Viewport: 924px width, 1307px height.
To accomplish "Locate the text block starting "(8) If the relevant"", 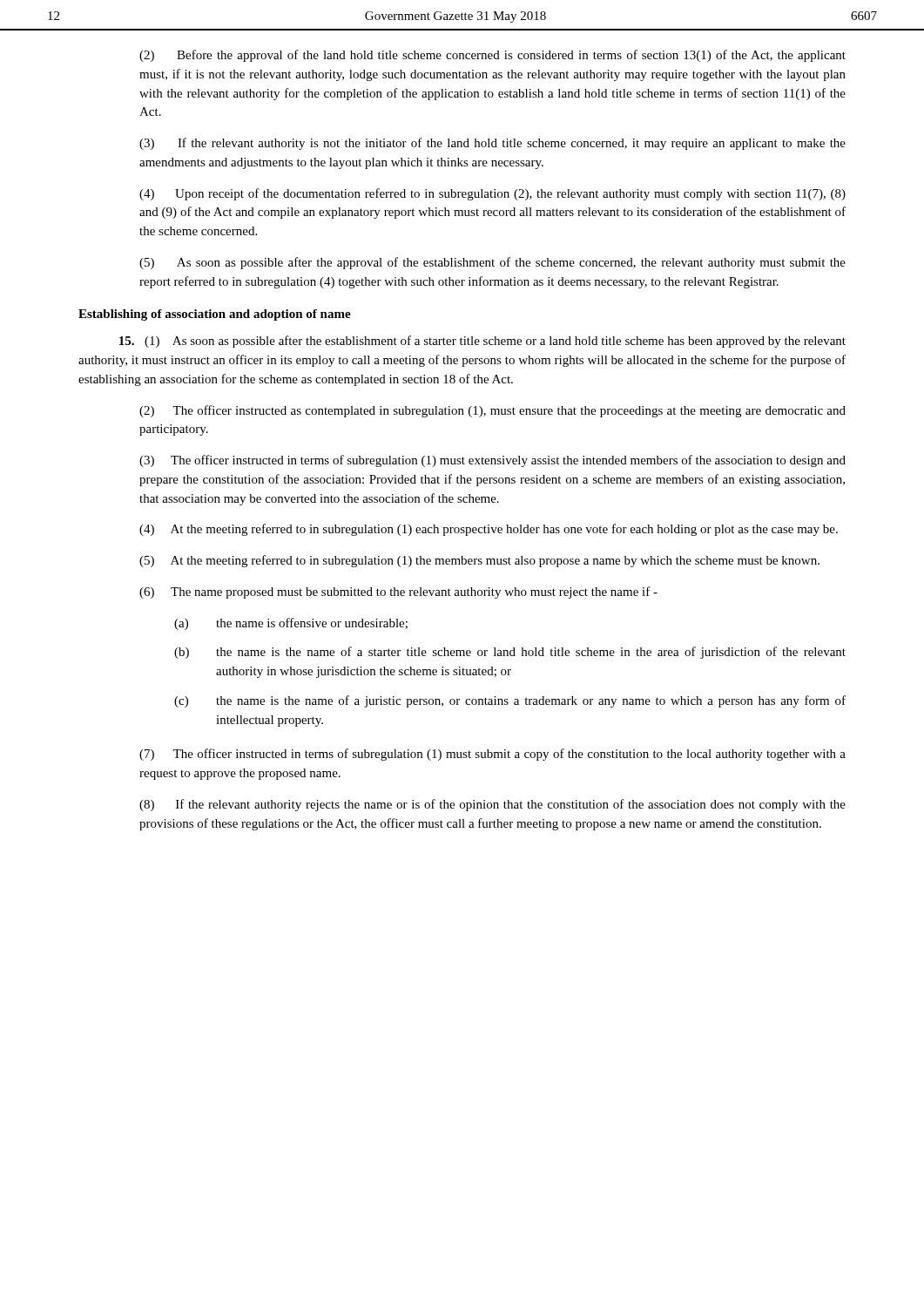I will coord(492,813).
